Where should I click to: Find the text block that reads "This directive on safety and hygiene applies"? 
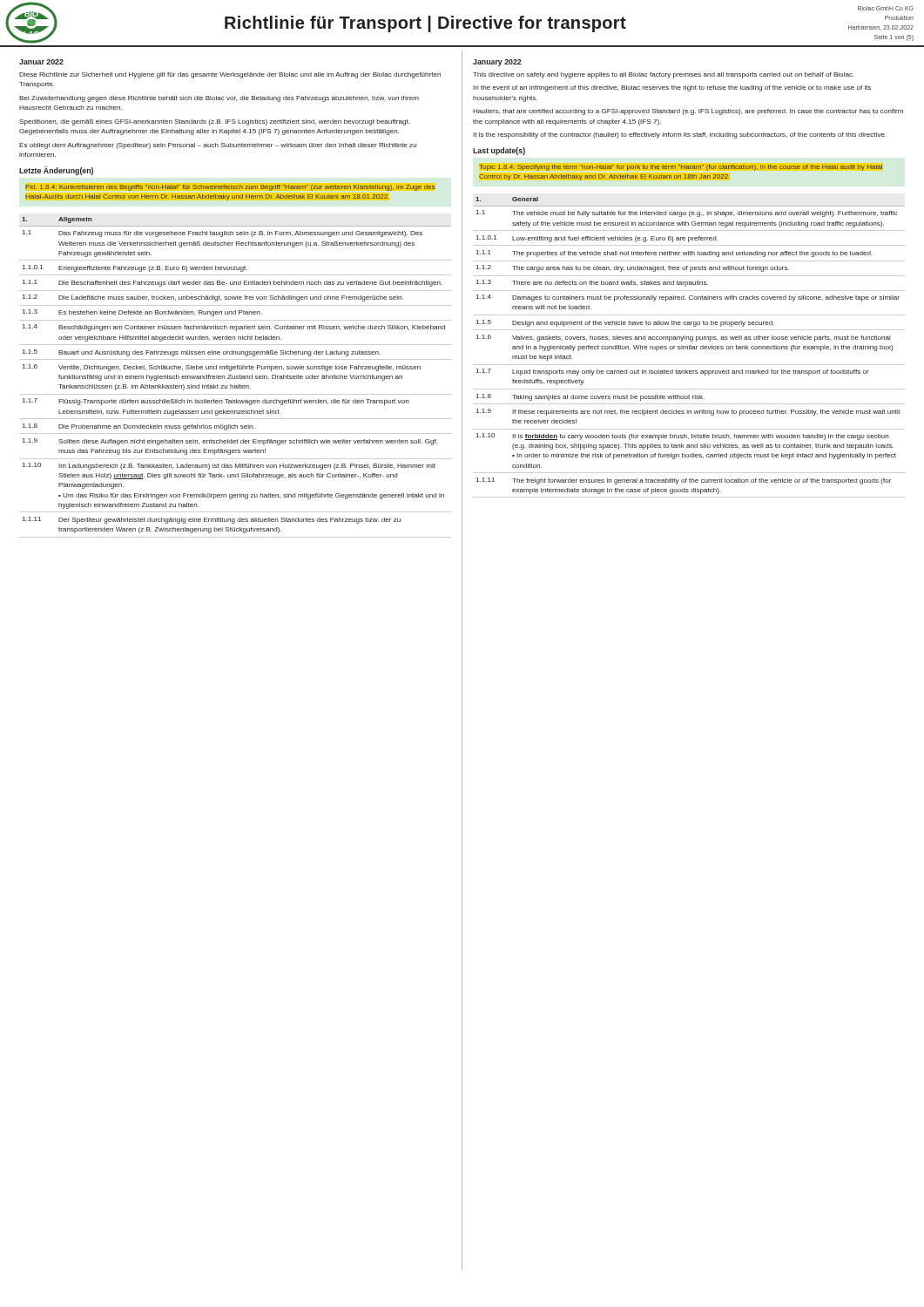[x=664, y=74]
